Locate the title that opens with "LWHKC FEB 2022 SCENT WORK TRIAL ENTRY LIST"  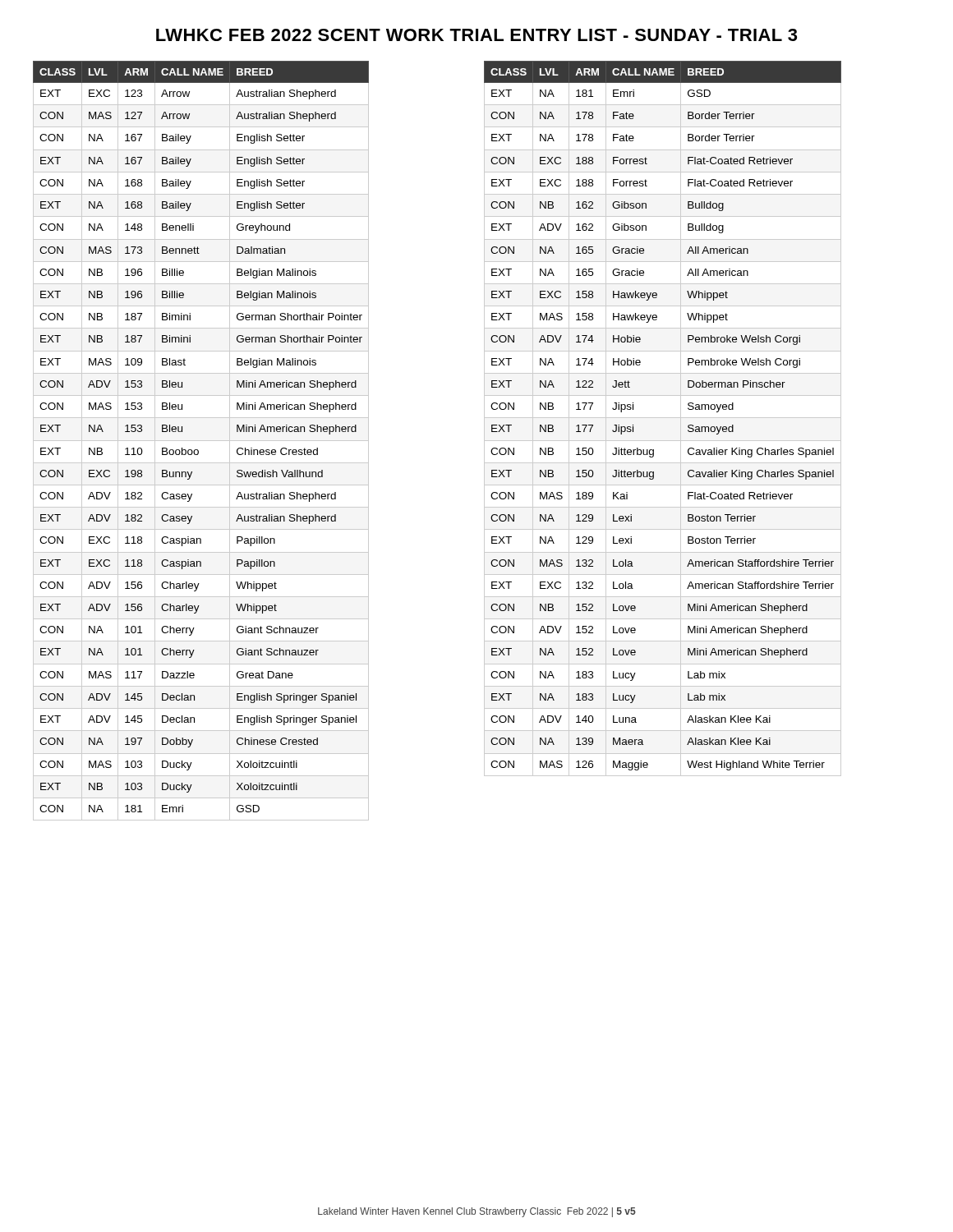[x=476, y=35]
